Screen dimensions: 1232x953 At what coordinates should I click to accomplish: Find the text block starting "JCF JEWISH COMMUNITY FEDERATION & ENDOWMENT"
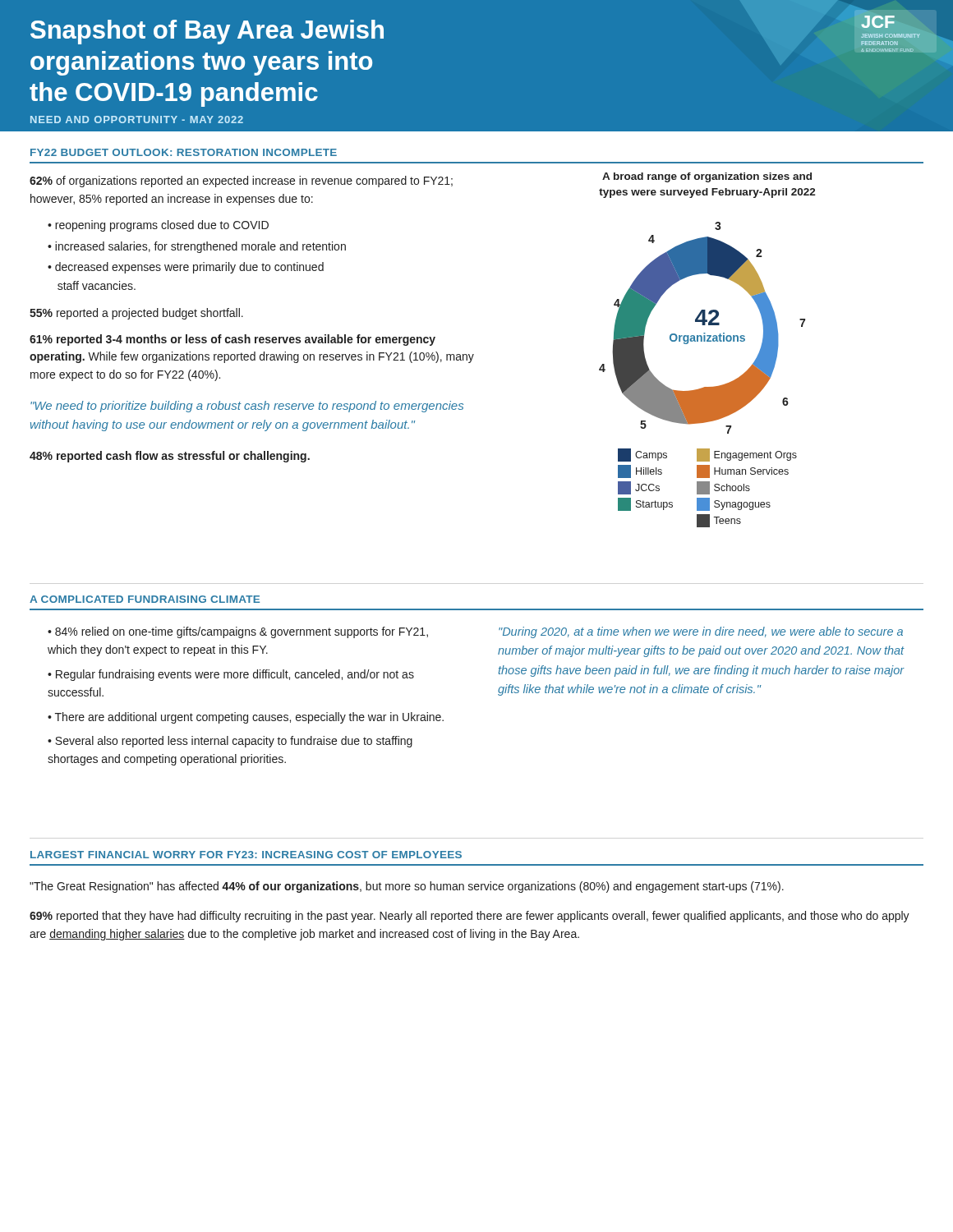pyautogui.click(x=191, y=38)
